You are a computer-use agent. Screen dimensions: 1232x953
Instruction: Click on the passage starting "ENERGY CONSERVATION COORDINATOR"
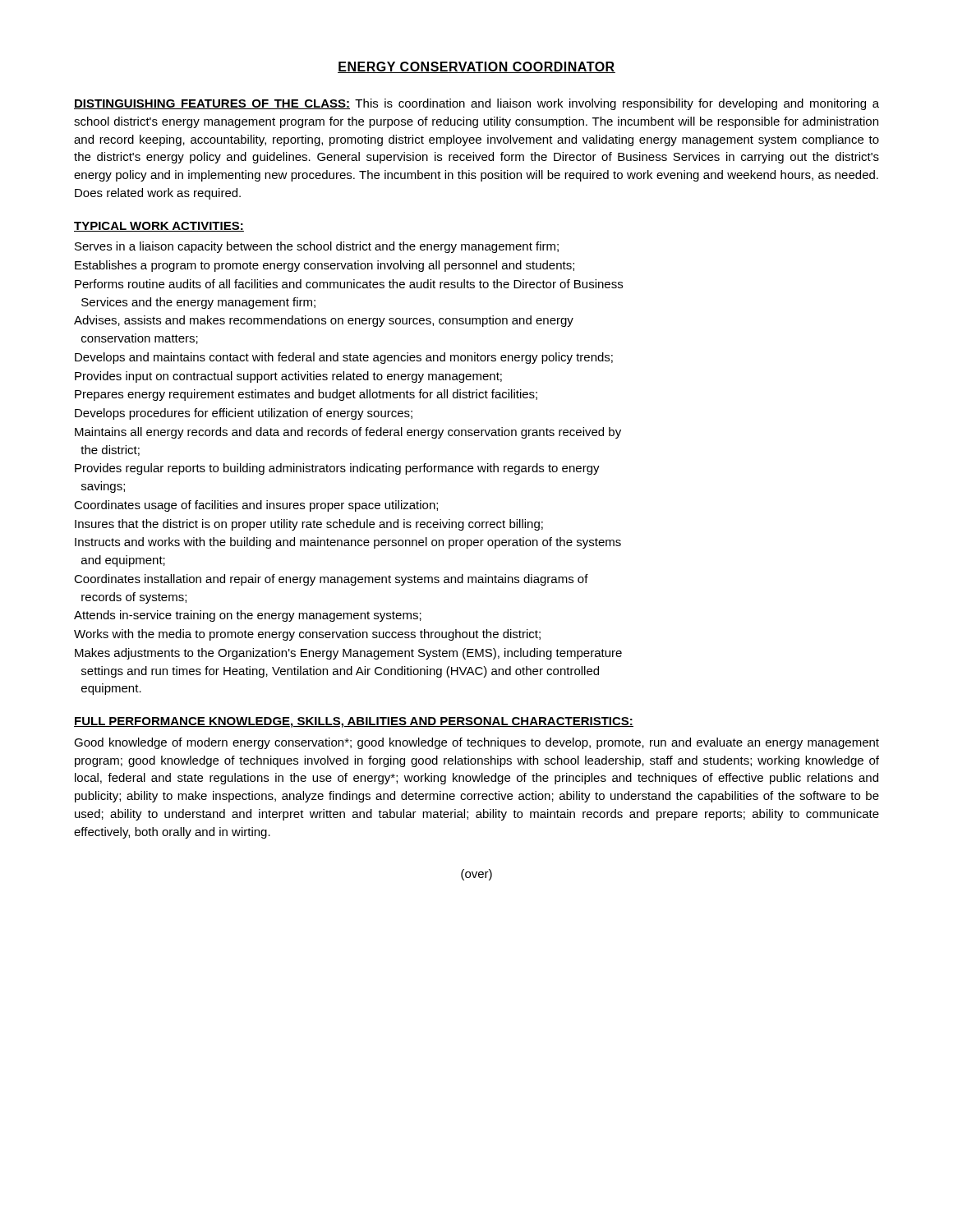pos(476,67)
